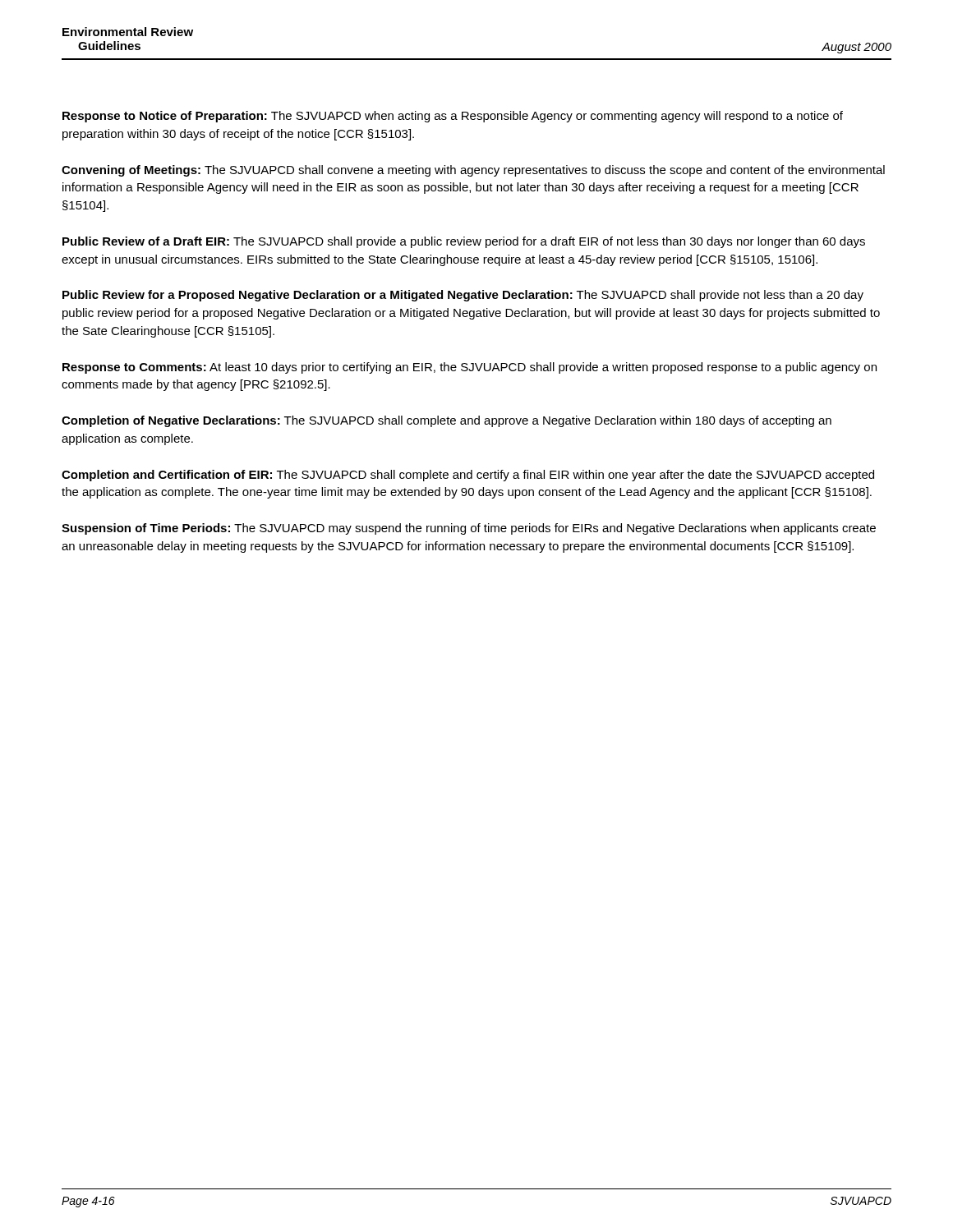Locate the passage starting "Convening of Meetings: The SJVUAPCD shall convene"
953x1232 pixels.
(474, 187)
